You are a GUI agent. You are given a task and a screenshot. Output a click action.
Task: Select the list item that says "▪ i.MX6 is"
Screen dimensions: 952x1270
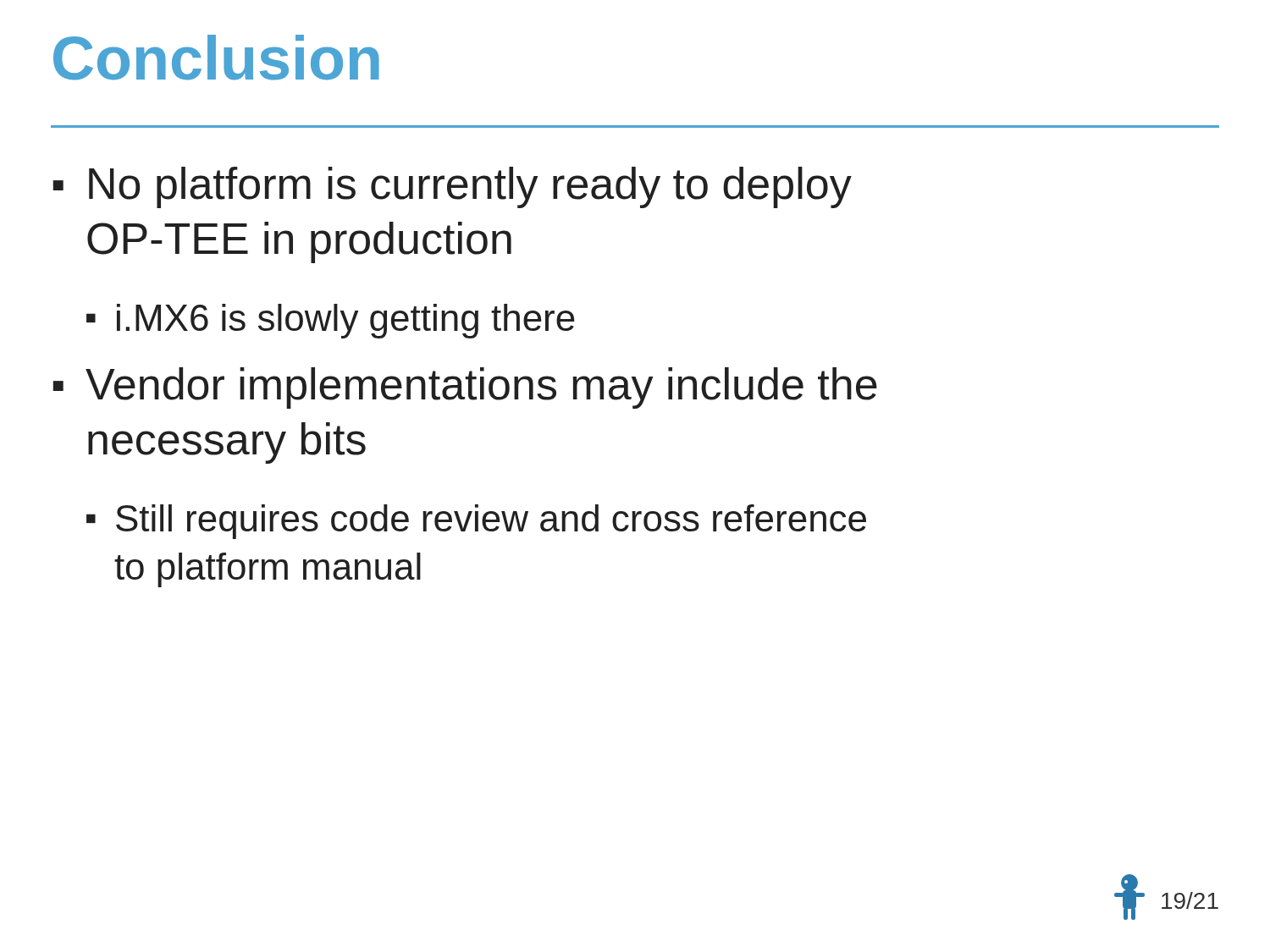point(330,318)
